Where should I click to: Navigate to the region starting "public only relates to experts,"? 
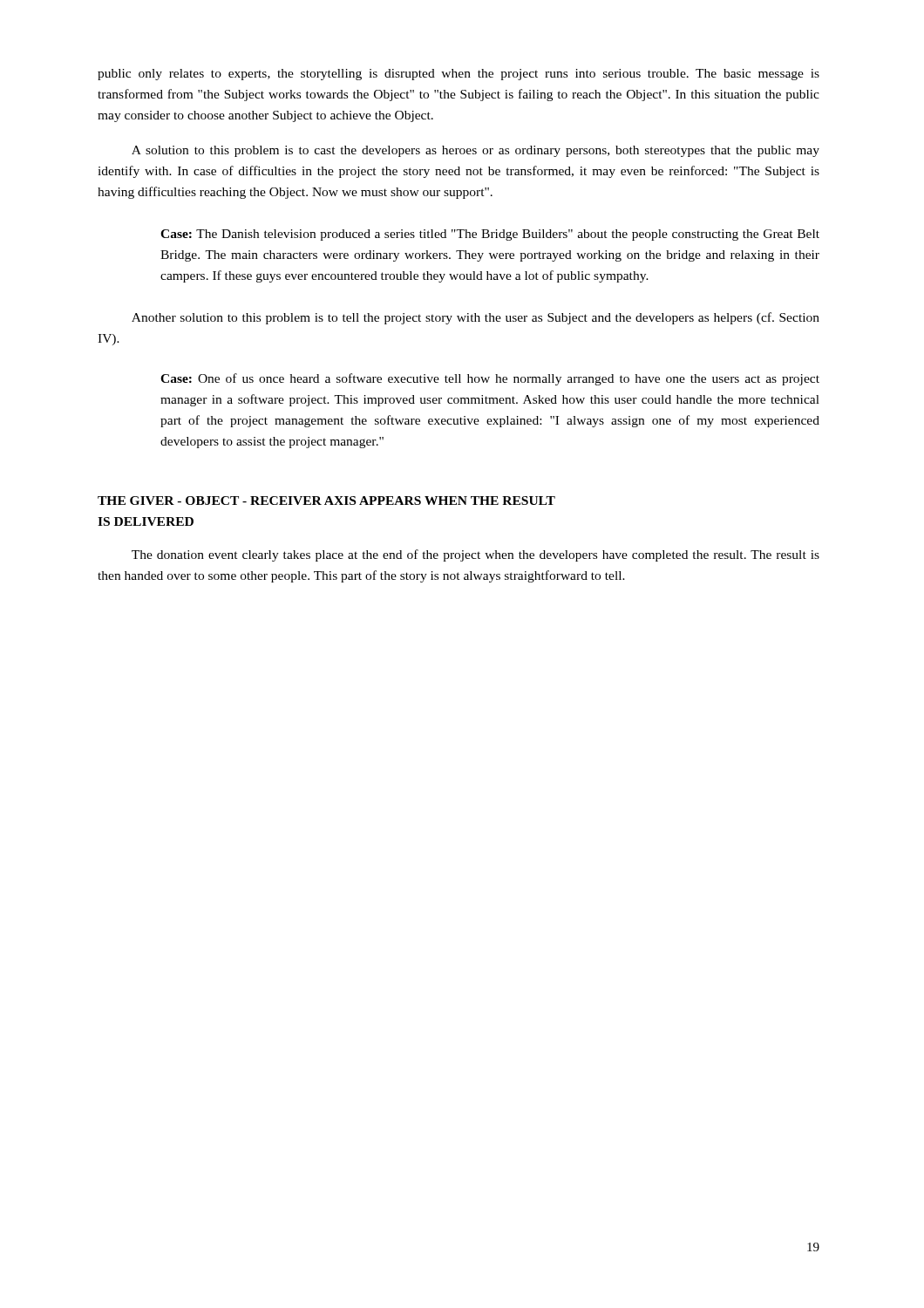459,94
